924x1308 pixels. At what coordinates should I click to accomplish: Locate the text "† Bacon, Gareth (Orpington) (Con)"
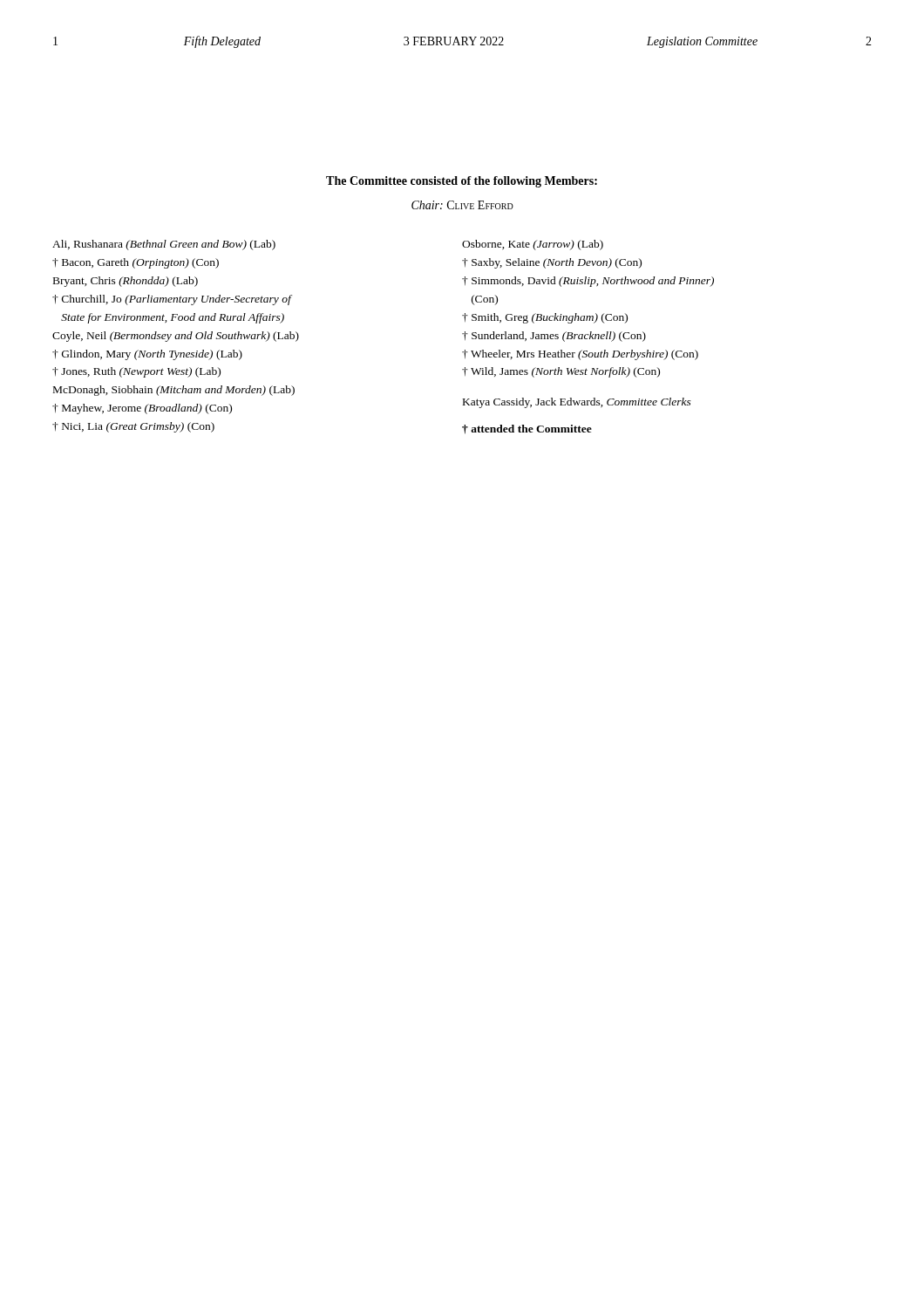click(136, 262)
